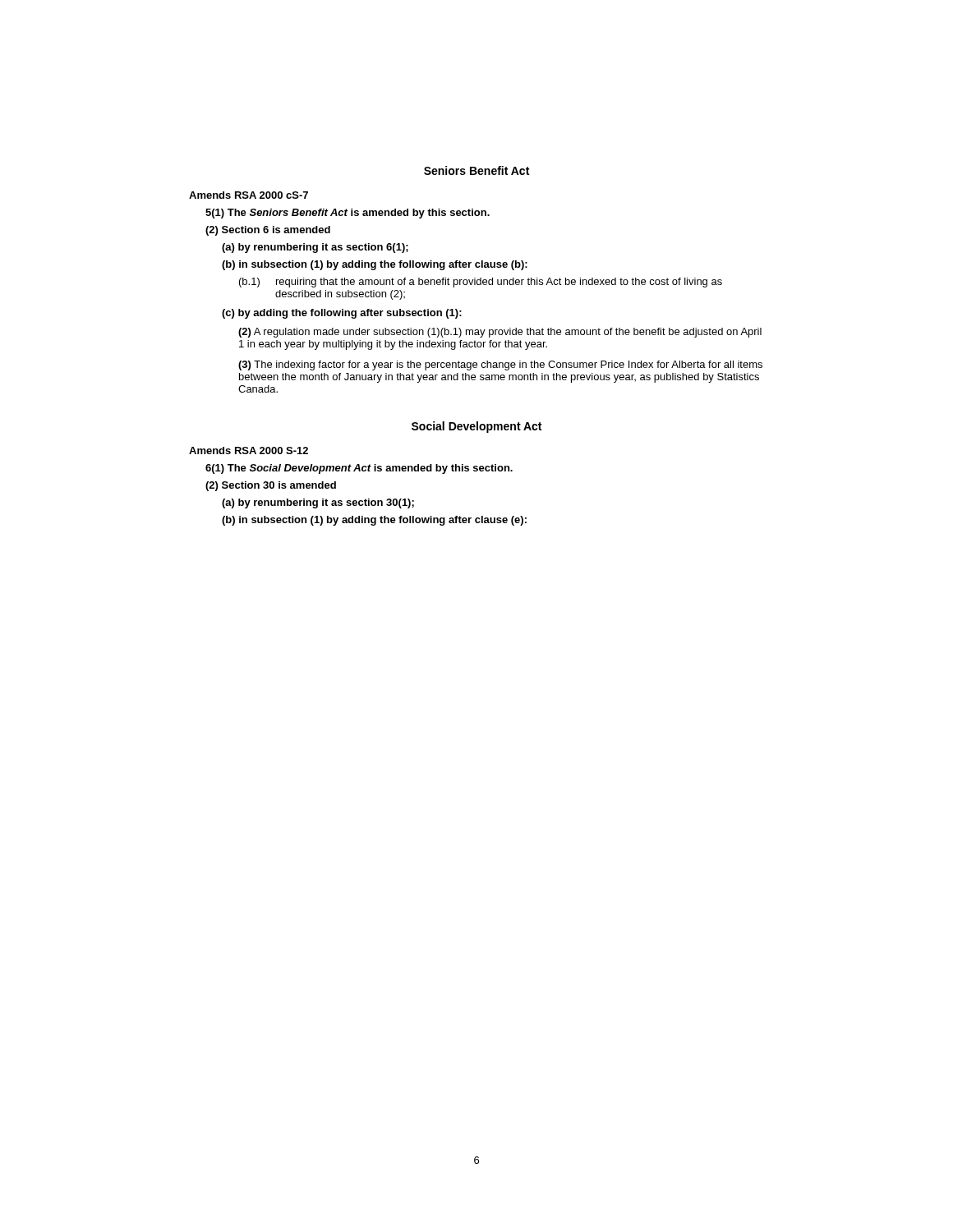
Task: Locate the block of text that opens with "(3) The indexing factor"
Action: pyautogui.click(x=501, y=377)
